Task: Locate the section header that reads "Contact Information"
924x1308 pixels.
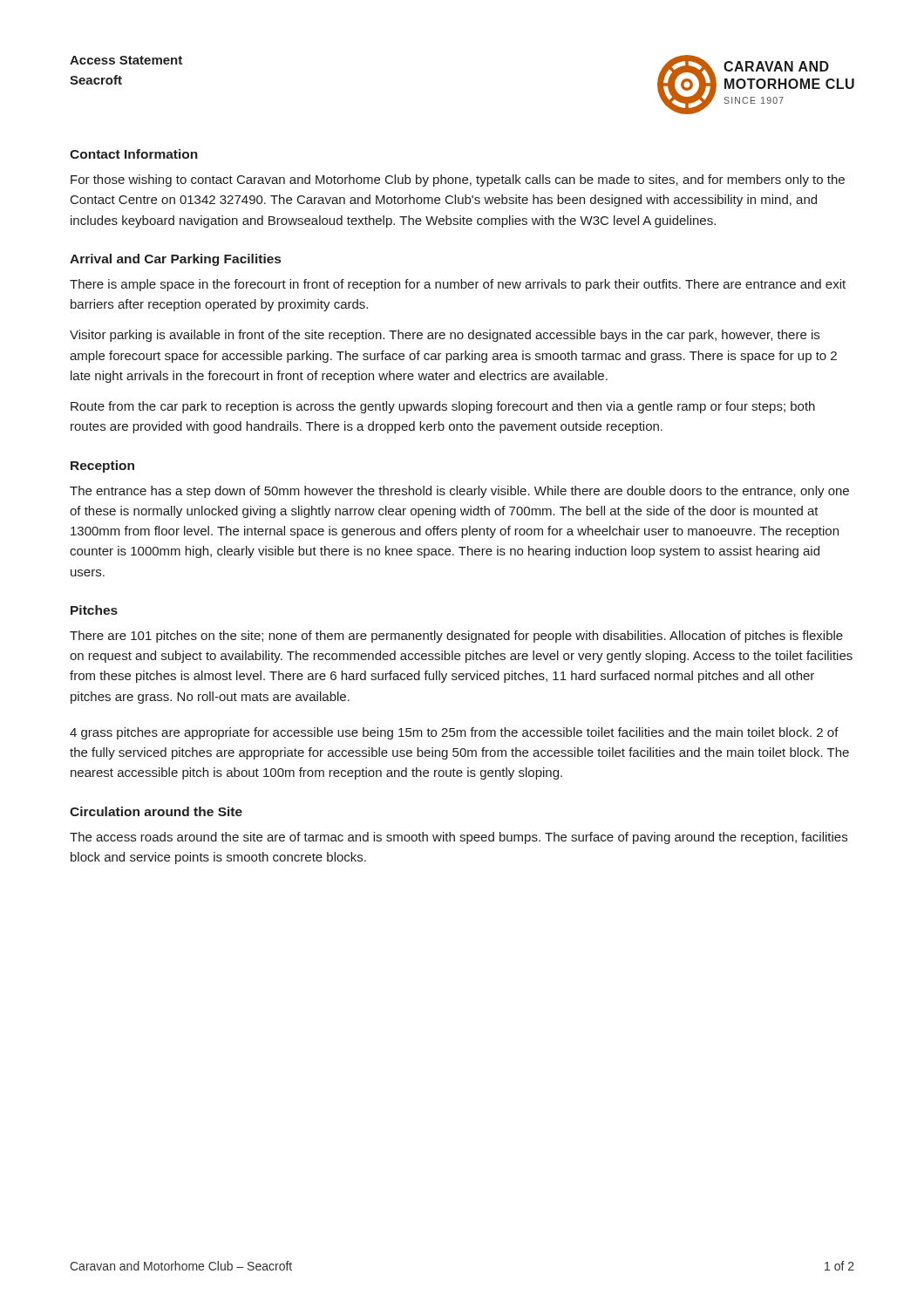Action: coord(134,154)
